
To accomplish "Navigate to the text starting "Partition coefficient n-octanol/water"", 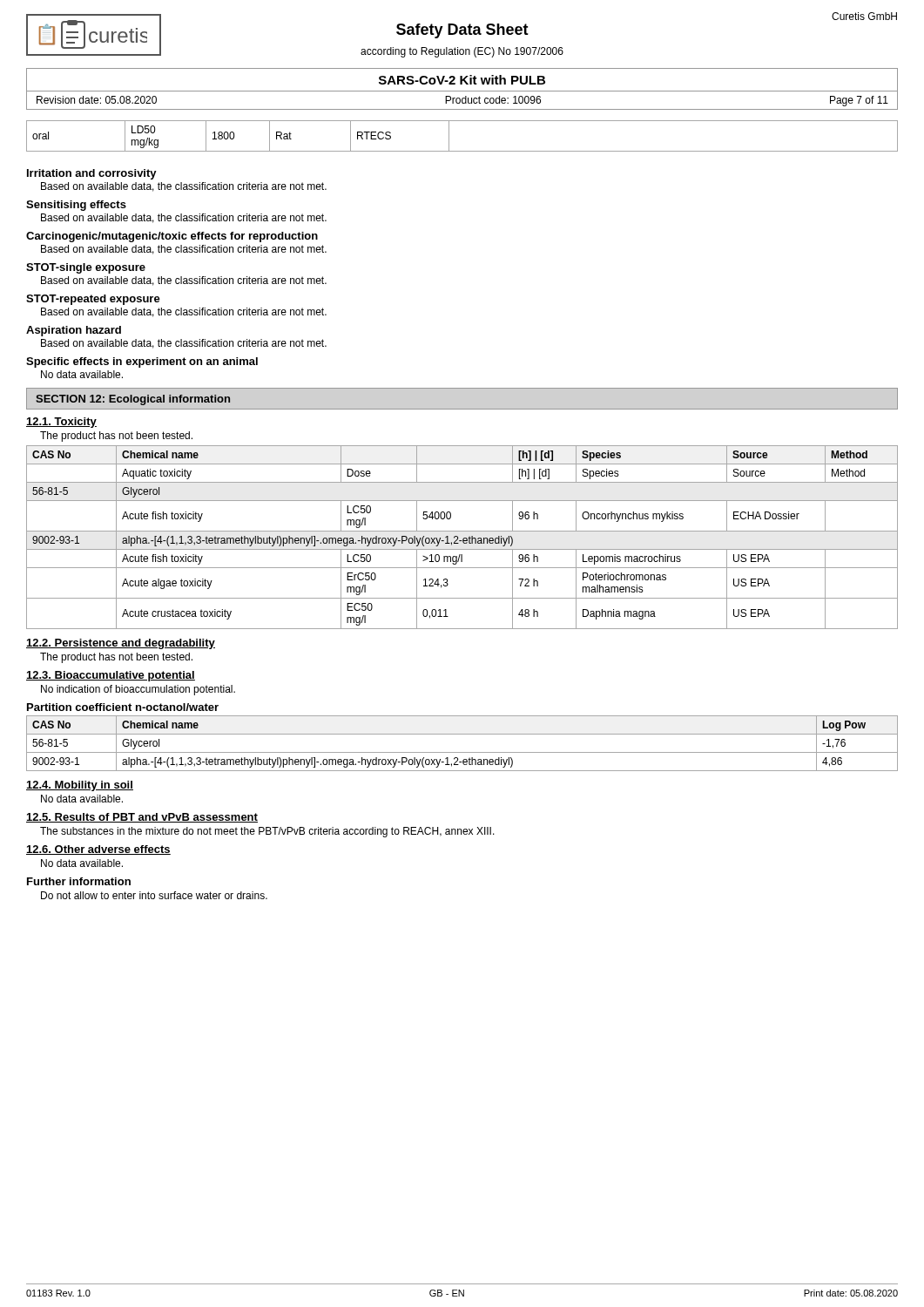I will (x=122, y=707).
